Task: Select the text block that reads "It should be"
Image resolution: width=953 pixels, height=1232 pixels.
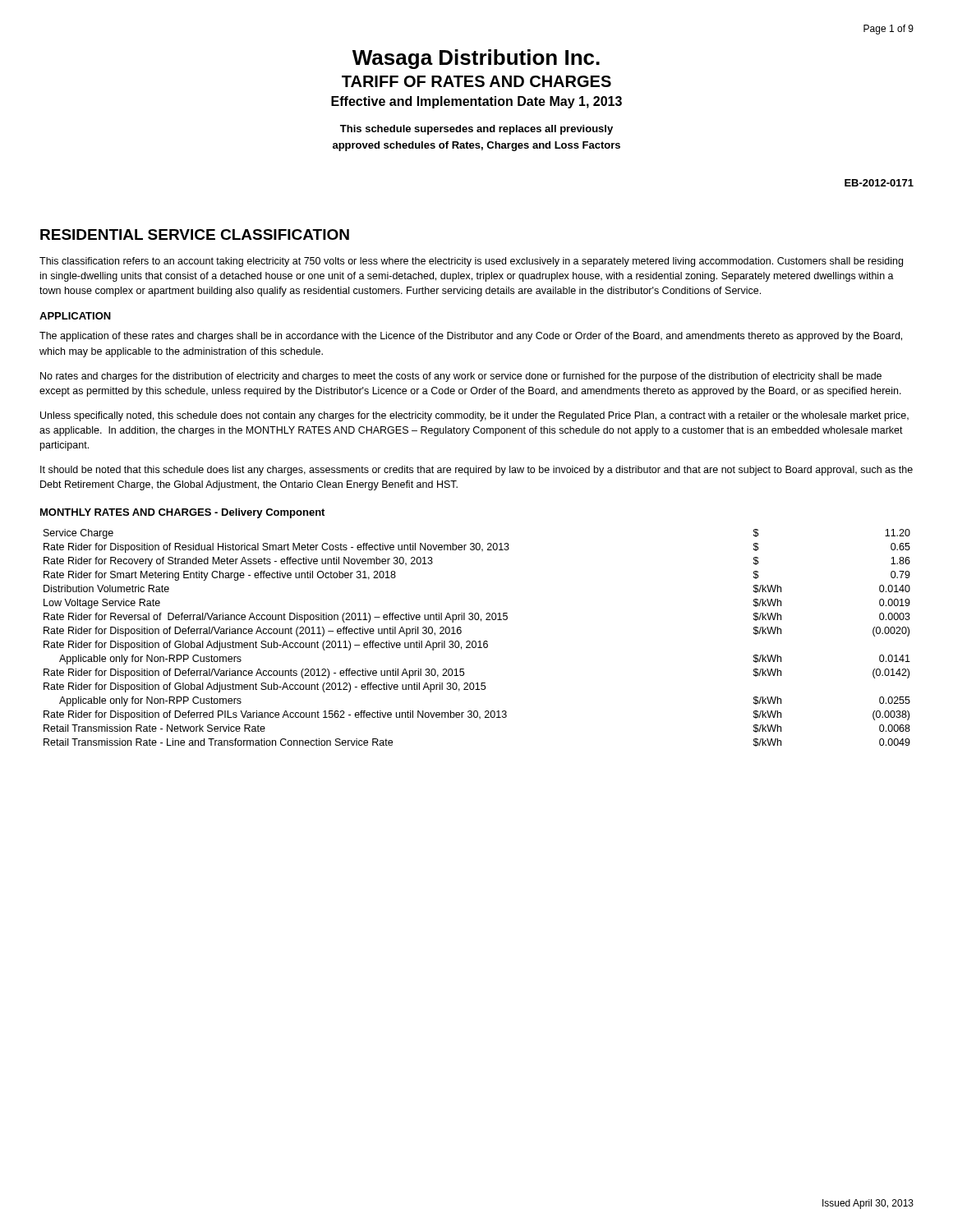Action: click(476, 477)
